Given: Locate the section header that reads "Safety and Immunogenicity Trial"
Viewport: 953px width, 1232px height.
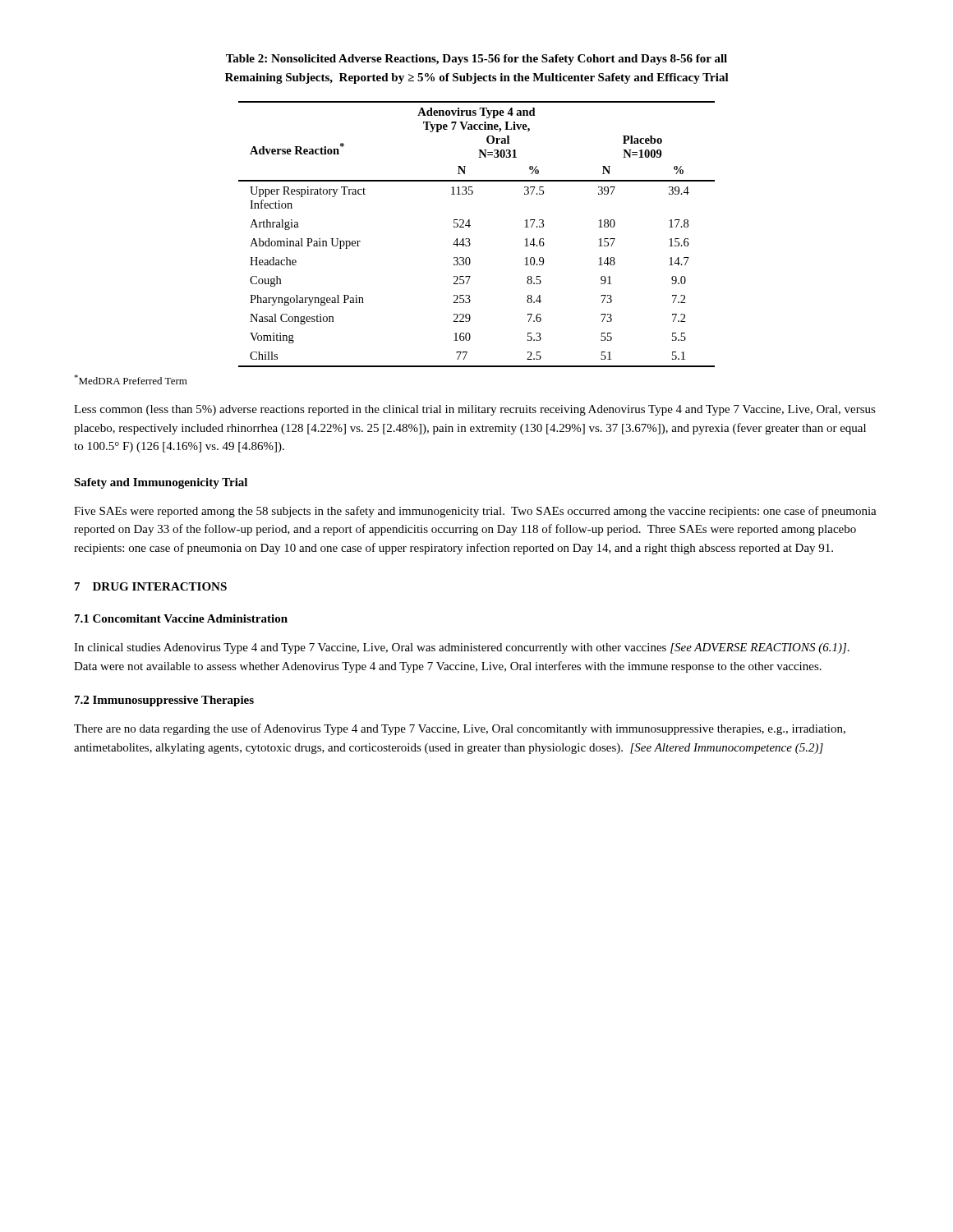Looking at the screenshot, I should tap(161, 483).
